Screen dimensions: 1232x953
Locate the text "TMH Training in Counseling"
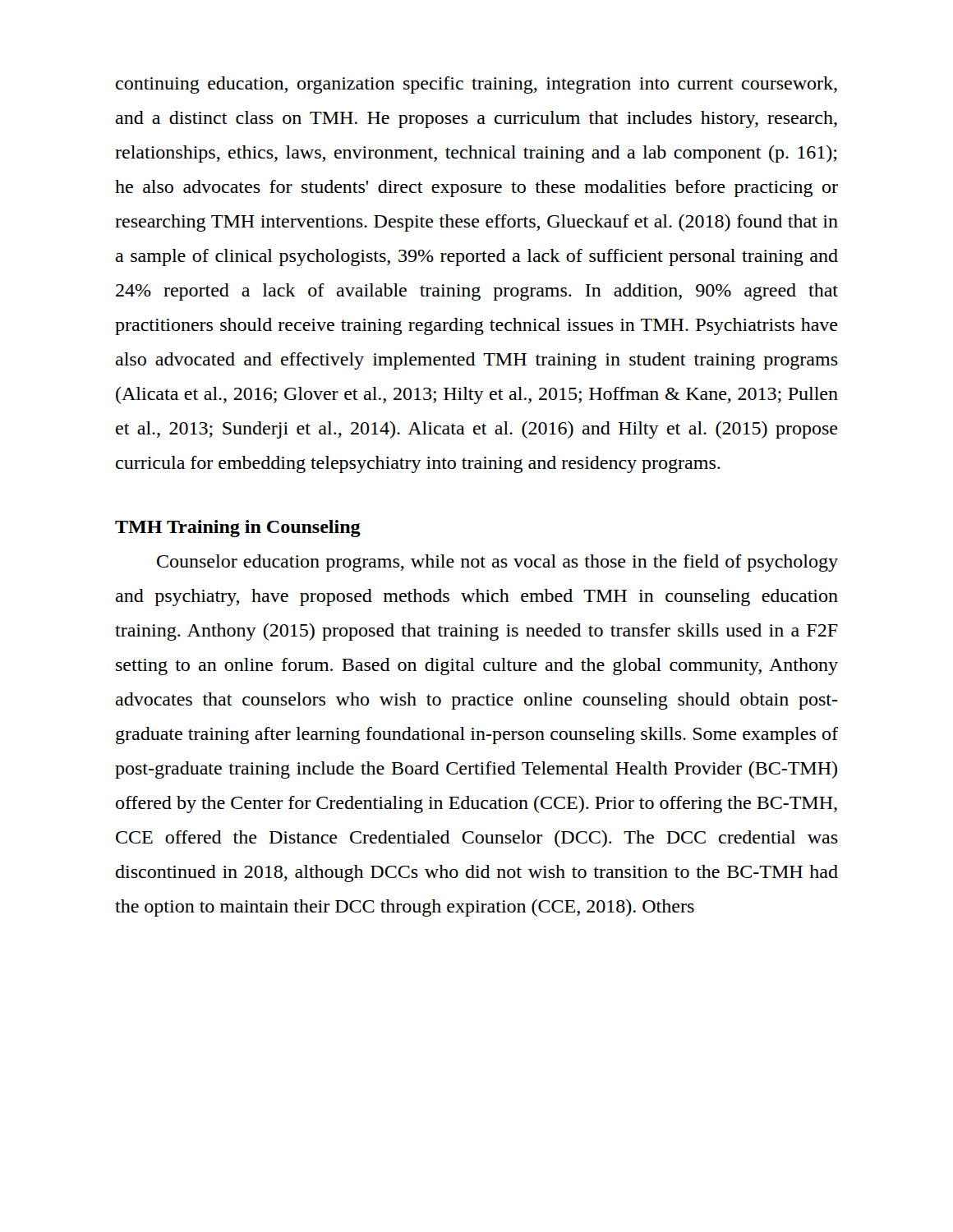pos(238,526)
